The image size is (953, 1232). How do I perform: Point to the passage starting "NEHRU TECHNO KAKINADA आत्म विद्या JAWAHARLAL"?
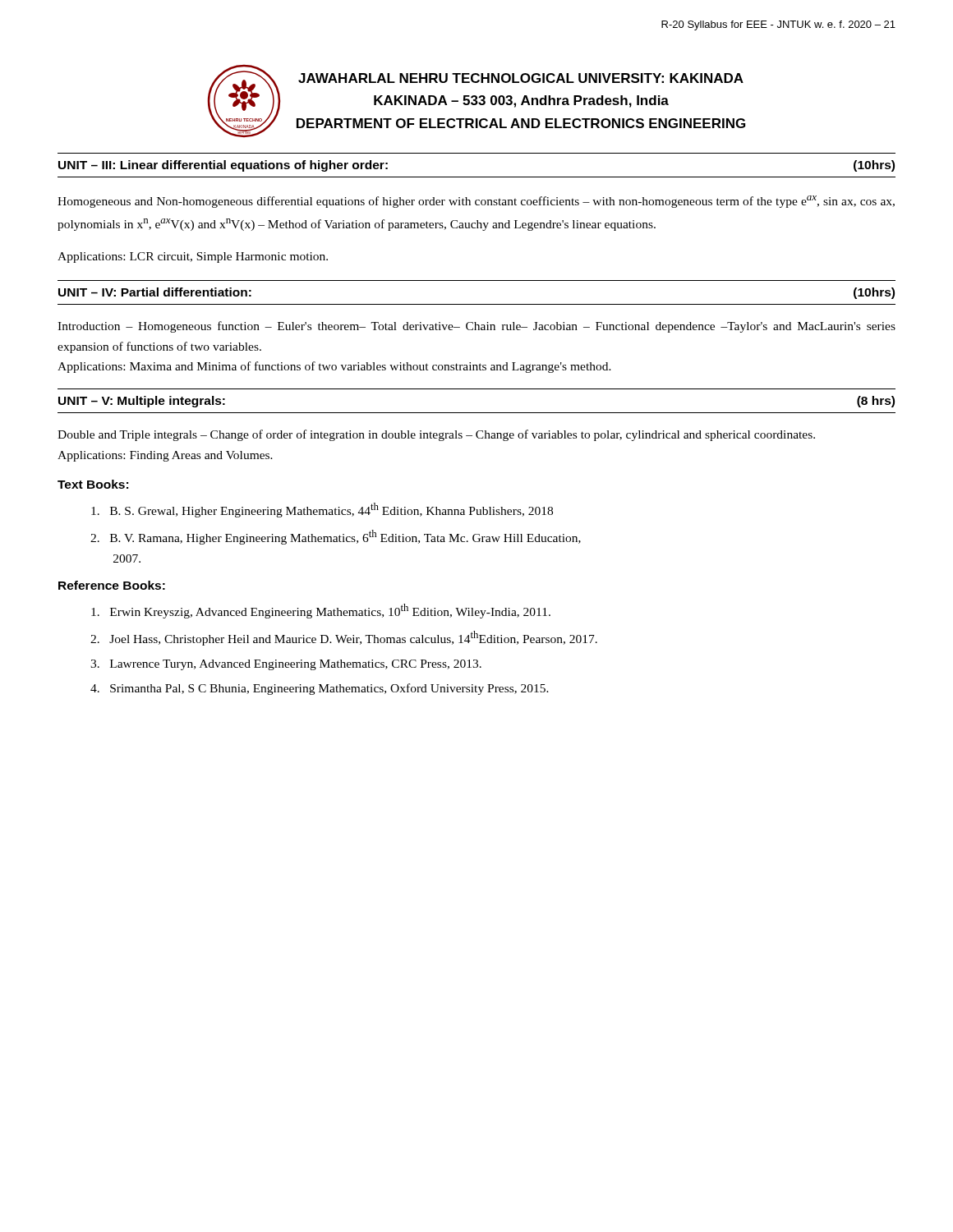[x=476, y=101]
